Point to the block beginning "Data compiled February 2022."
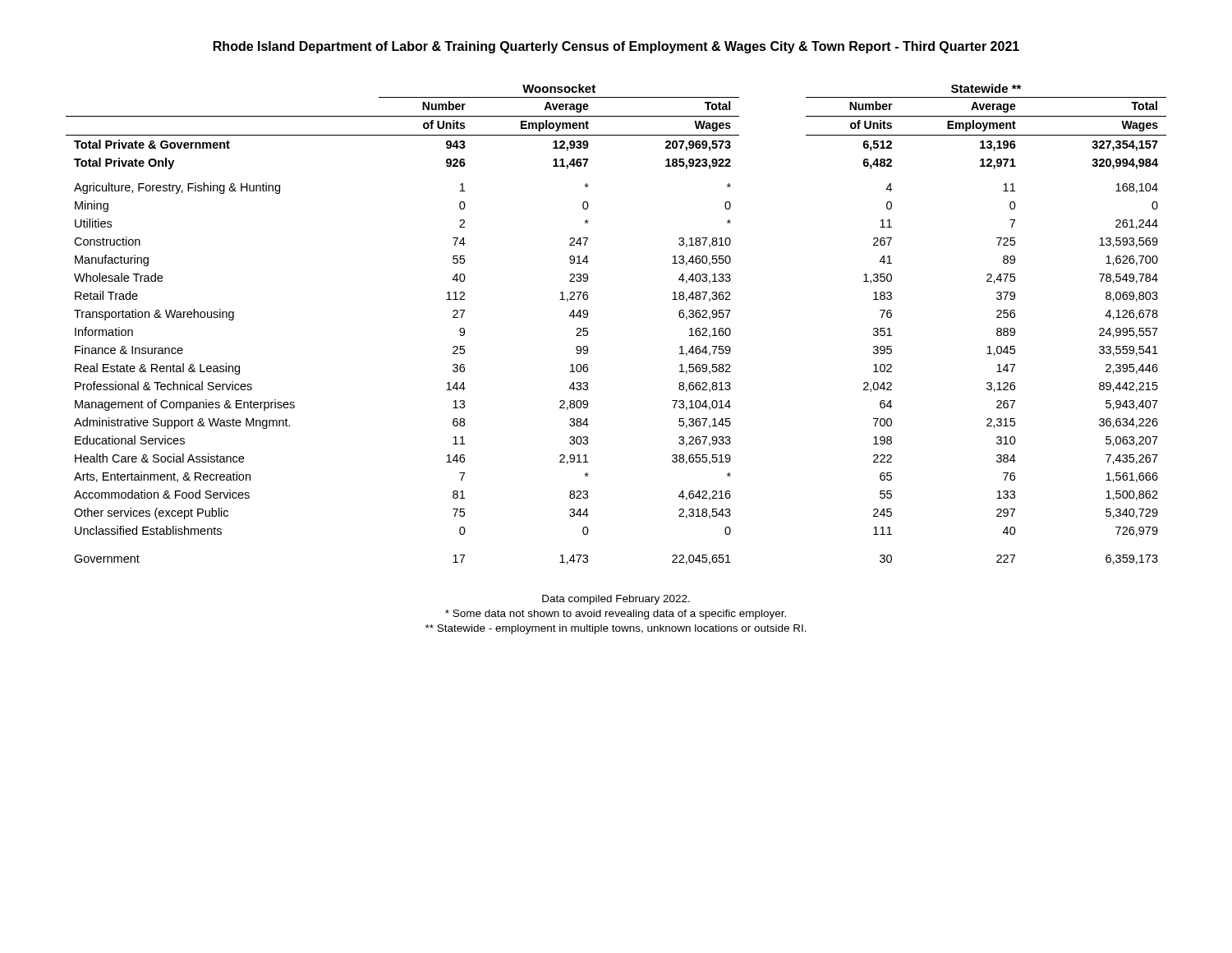This screenshot has width=1232, height=953. pyautogui.click(x=616, y=613)
